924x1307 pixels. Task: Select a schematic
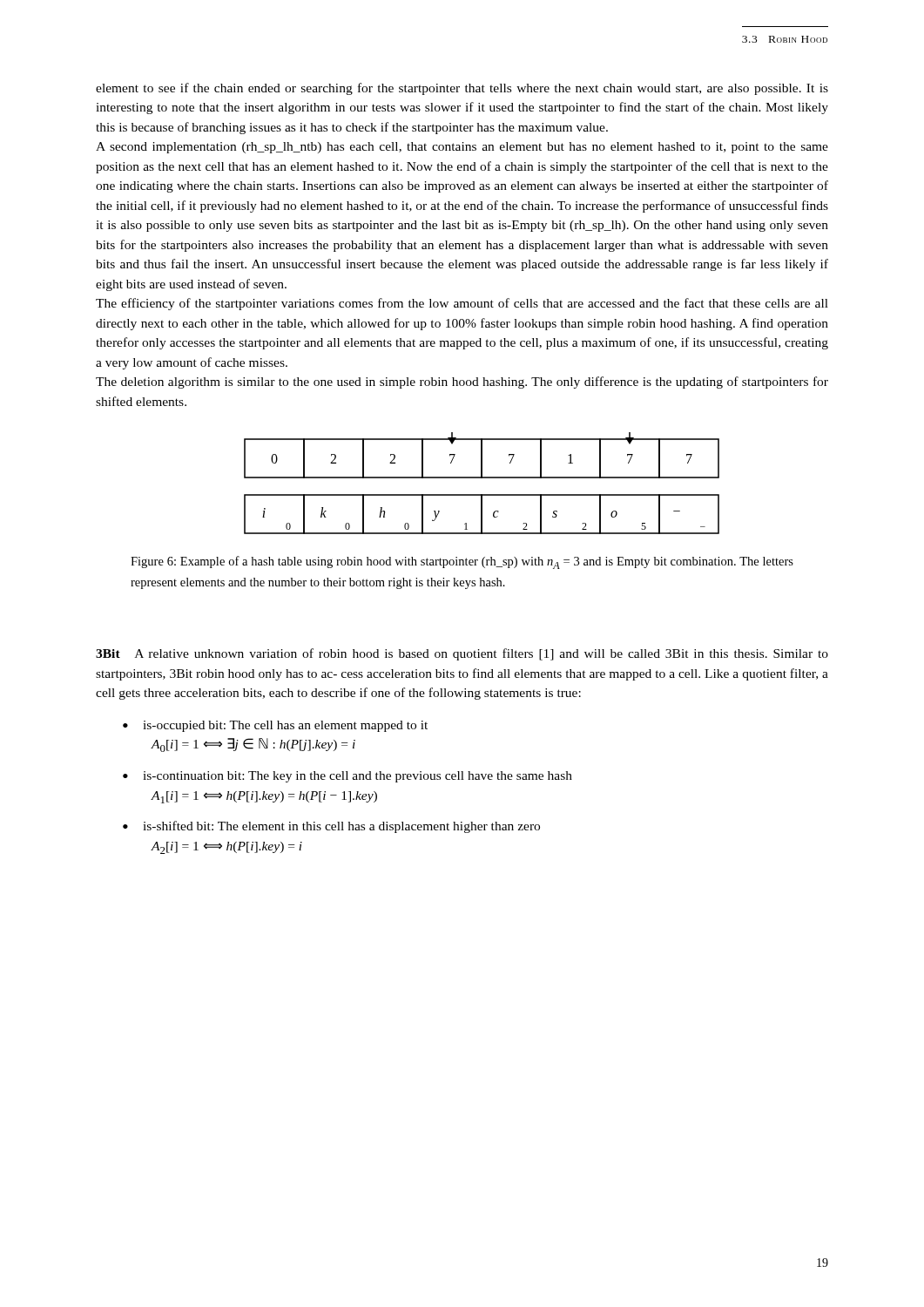(x=462, y=512)
